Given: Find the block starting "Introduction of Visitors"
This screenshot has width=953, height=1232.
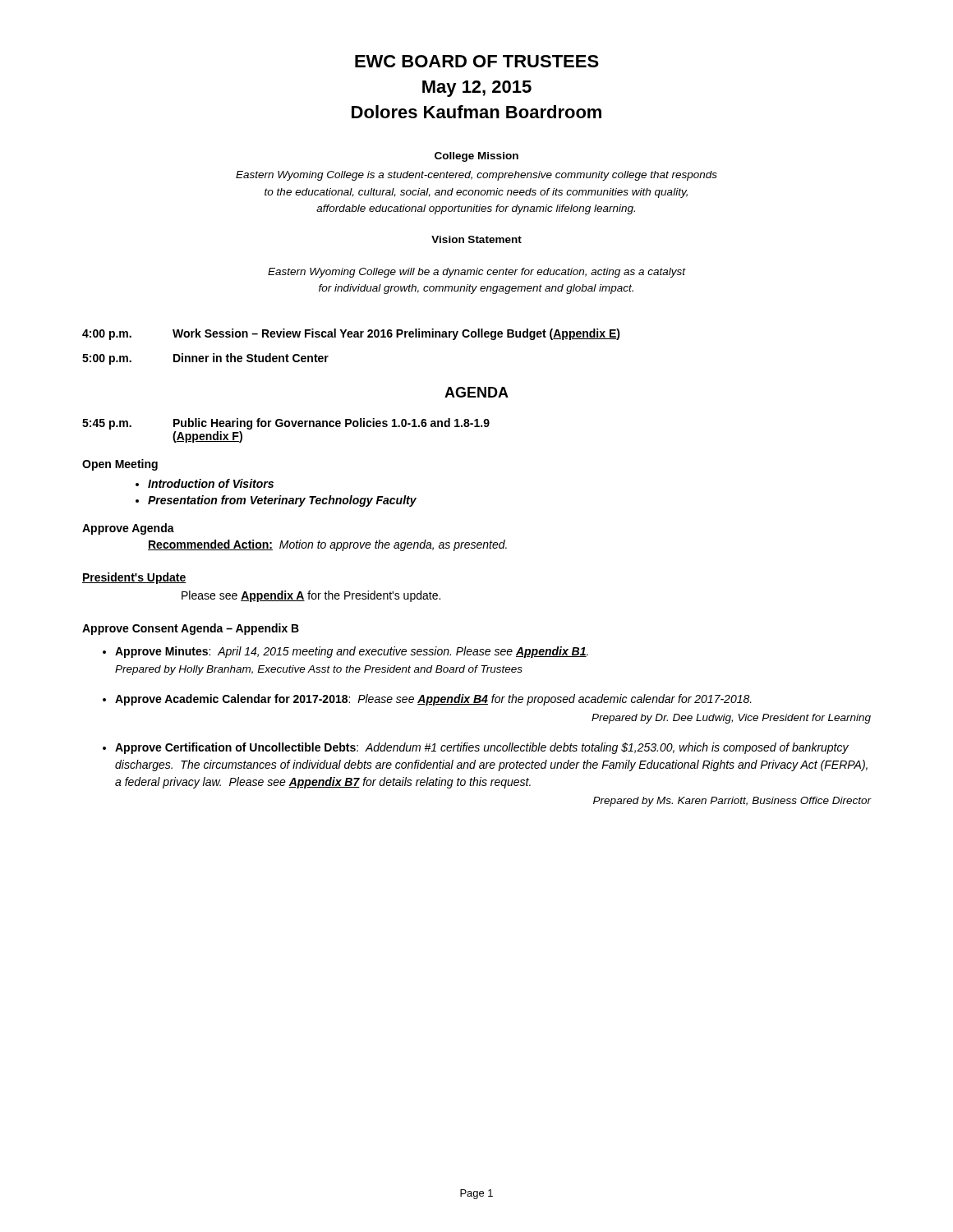Looking at the screenshot, I should click(x=211, y=483).
